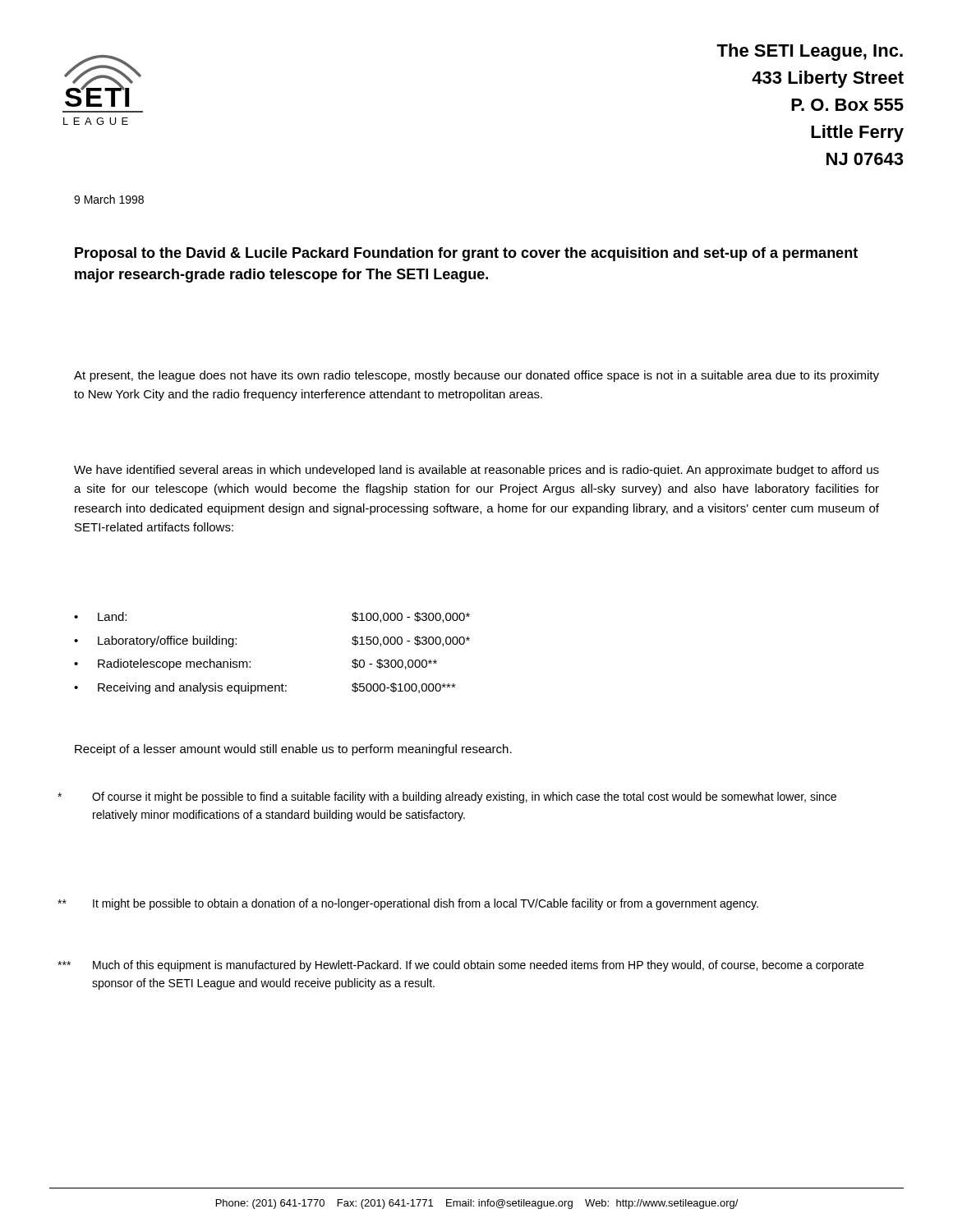Select the text starting "It might be possible to obtain"

click(x=468, y=904)
